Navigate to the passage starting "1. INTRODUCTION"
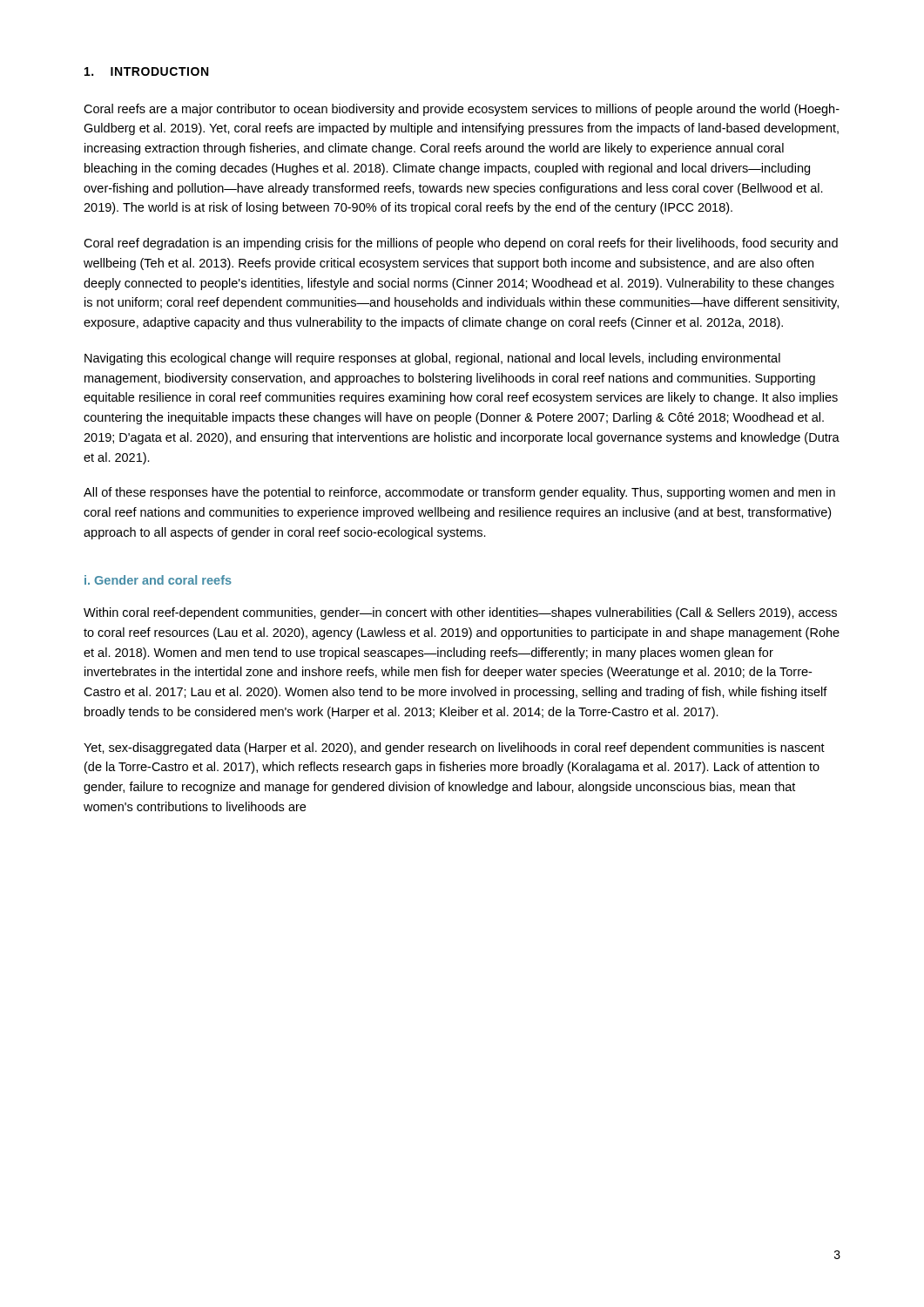This screenshot has height=1307, width=924. coord(147,71)
